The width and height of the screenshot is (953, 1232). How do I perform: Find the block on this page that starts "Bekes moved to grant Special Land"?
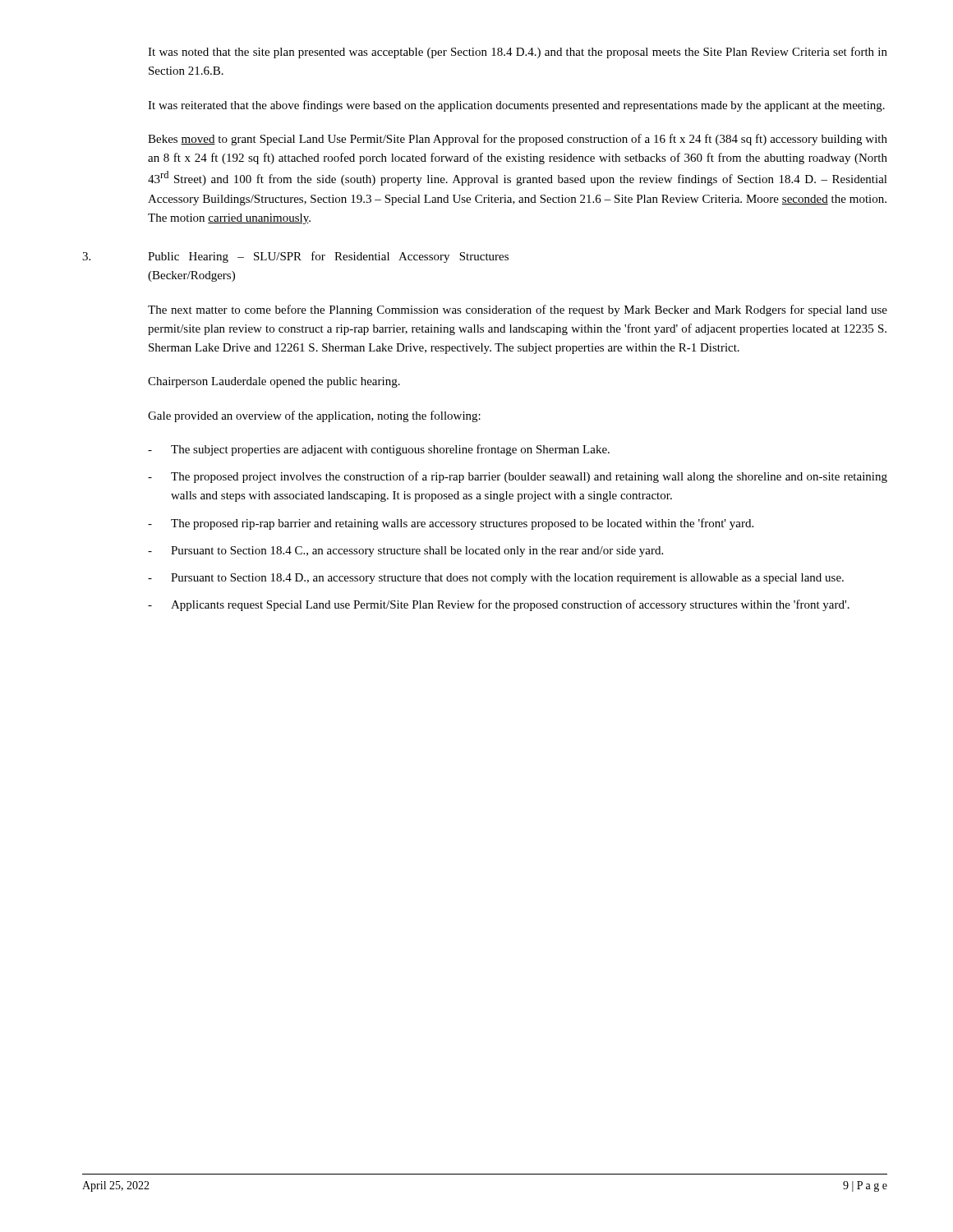518,178
